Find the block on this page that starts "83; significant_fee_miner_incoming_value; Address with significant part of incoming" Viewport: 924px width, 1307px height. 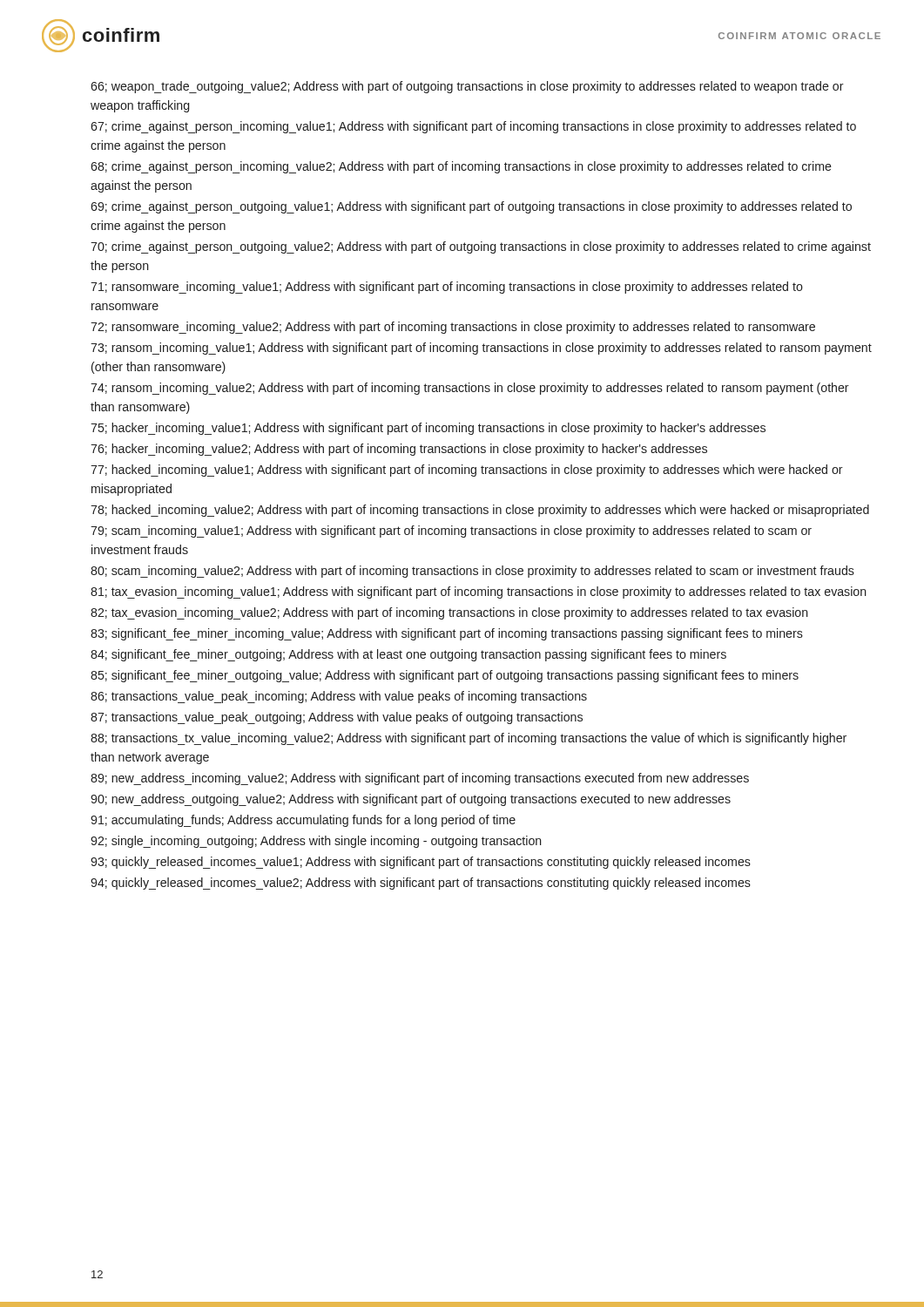pyautogui.click(x=447, y=633)
